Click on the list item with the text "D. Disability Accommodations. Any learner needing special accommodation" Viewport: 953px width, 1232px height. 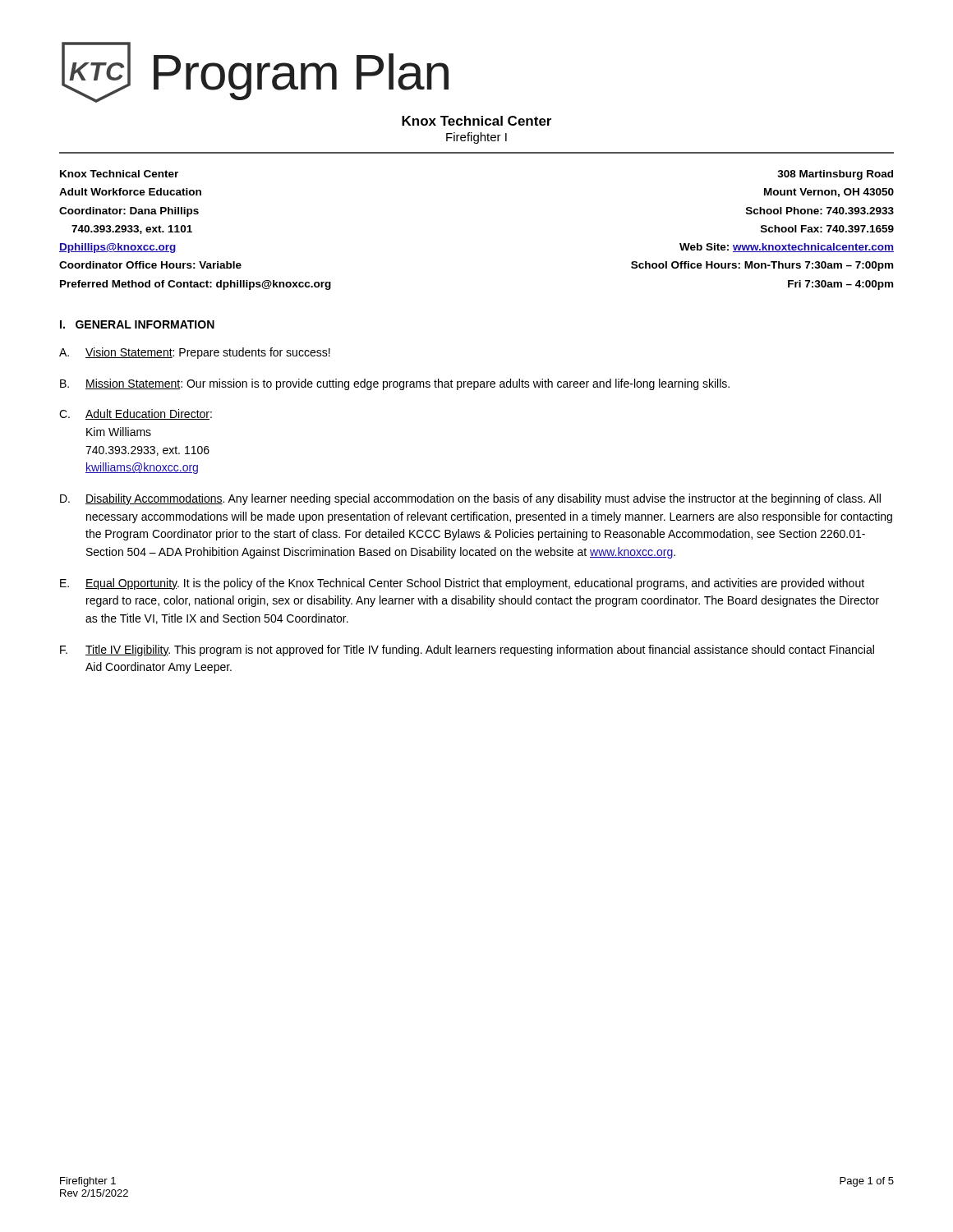pos(476,526)
